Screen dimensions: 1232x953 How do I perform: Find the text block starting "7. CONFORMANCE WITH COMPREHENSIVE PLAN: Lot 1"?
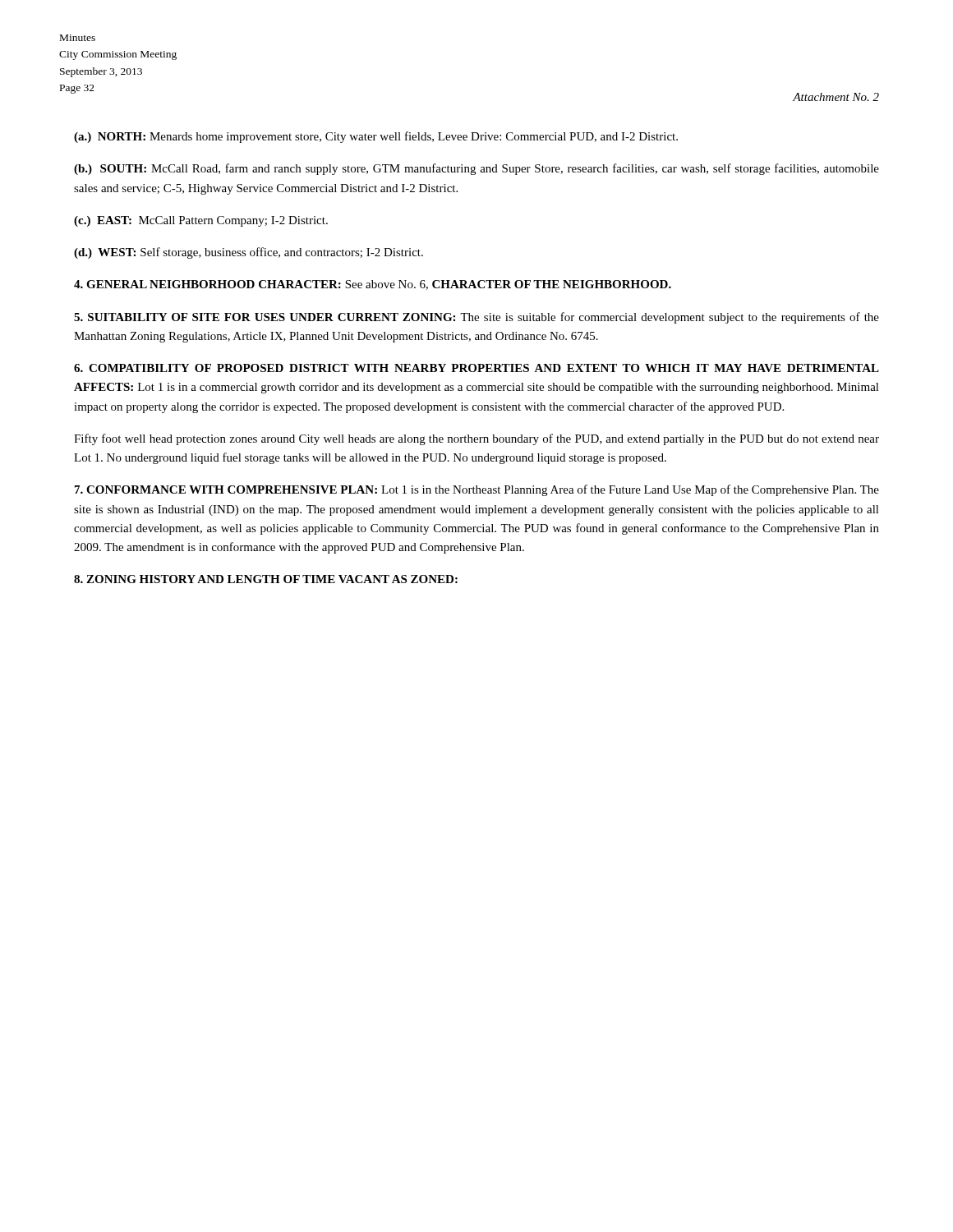tap(476, 518)
